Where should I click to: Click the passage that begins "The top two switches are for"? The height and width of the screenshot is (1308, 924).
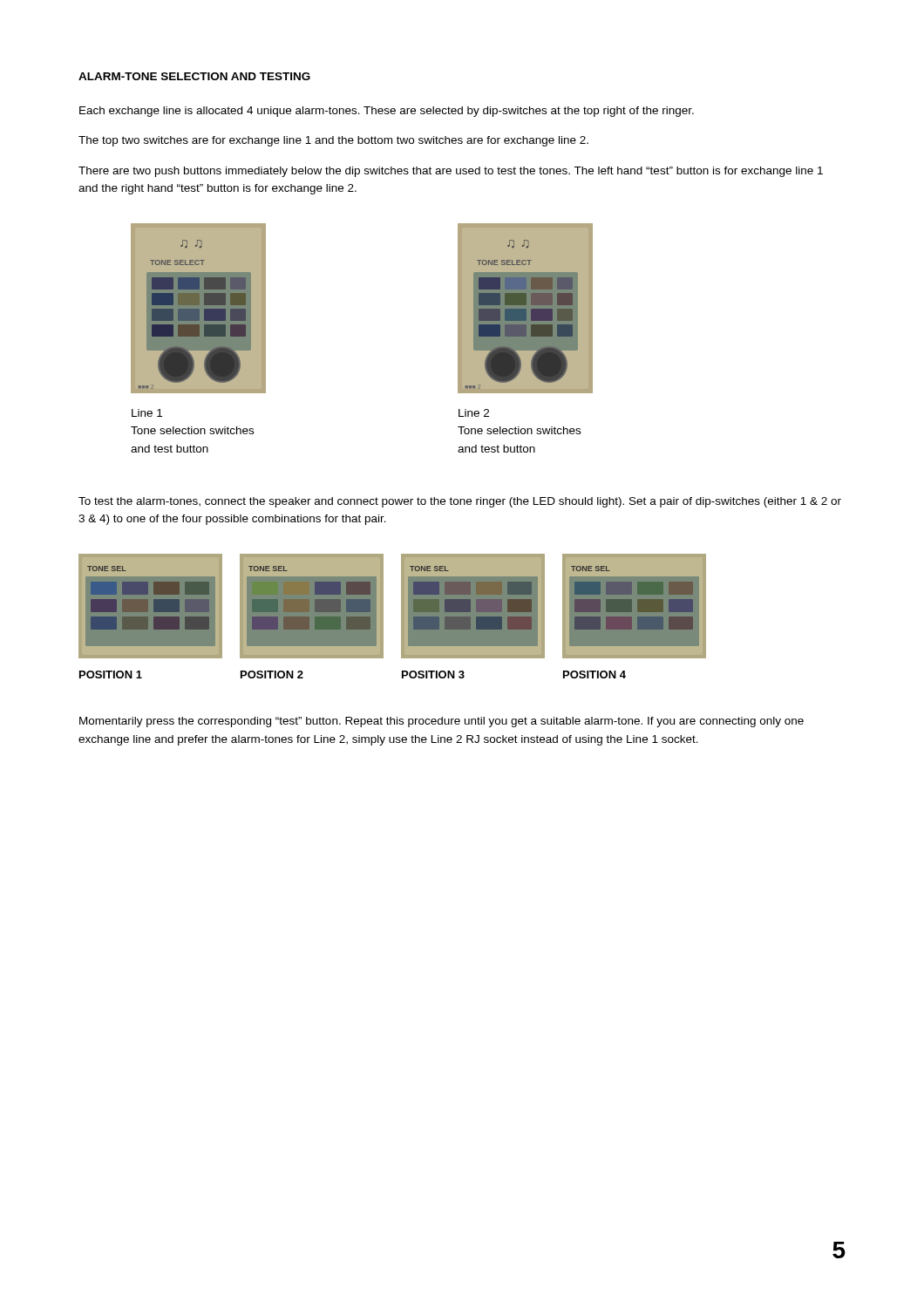[x=334, y=140]
